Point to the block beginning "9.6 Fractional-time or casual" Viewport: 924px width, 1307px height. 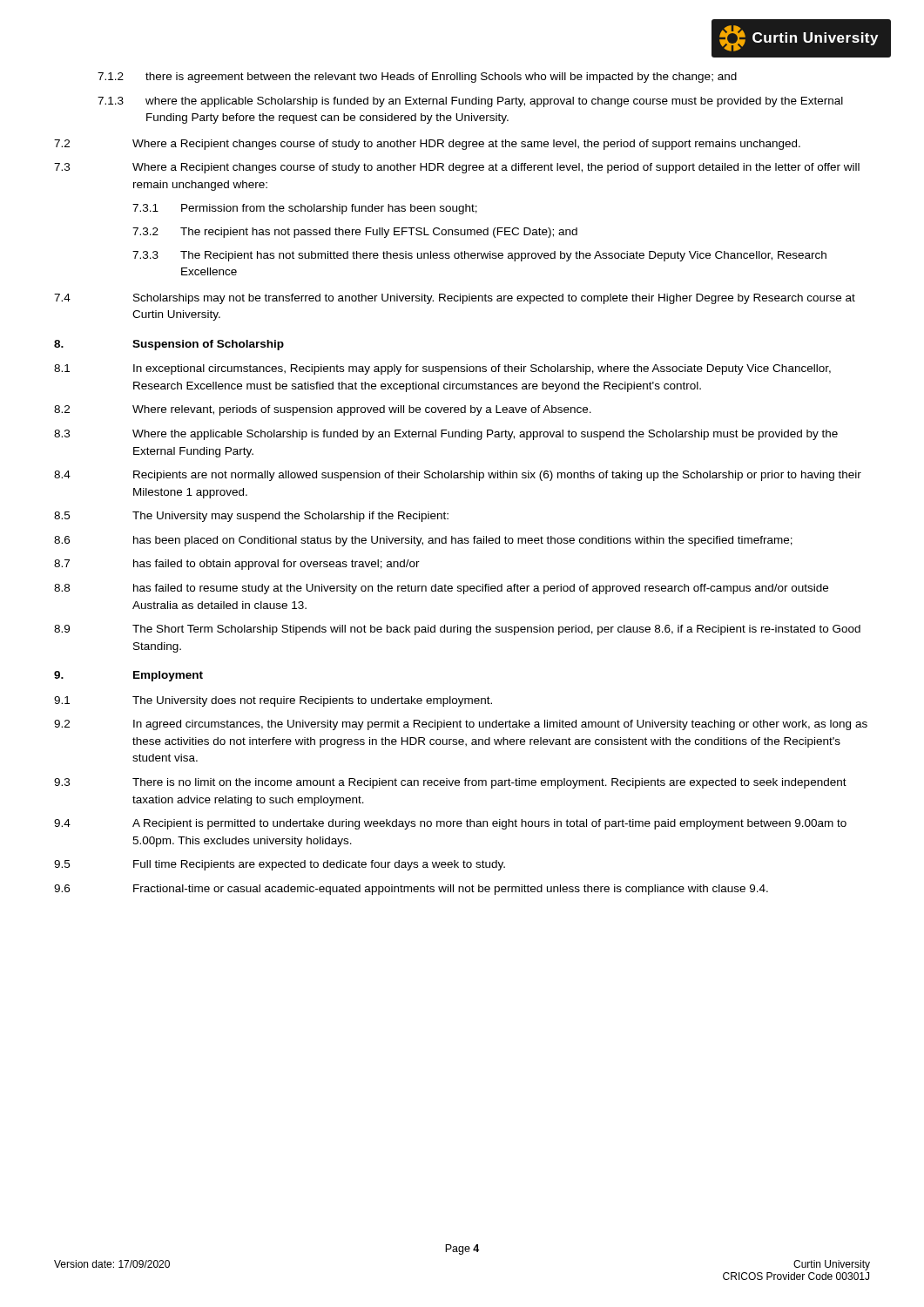pos(462,888)
